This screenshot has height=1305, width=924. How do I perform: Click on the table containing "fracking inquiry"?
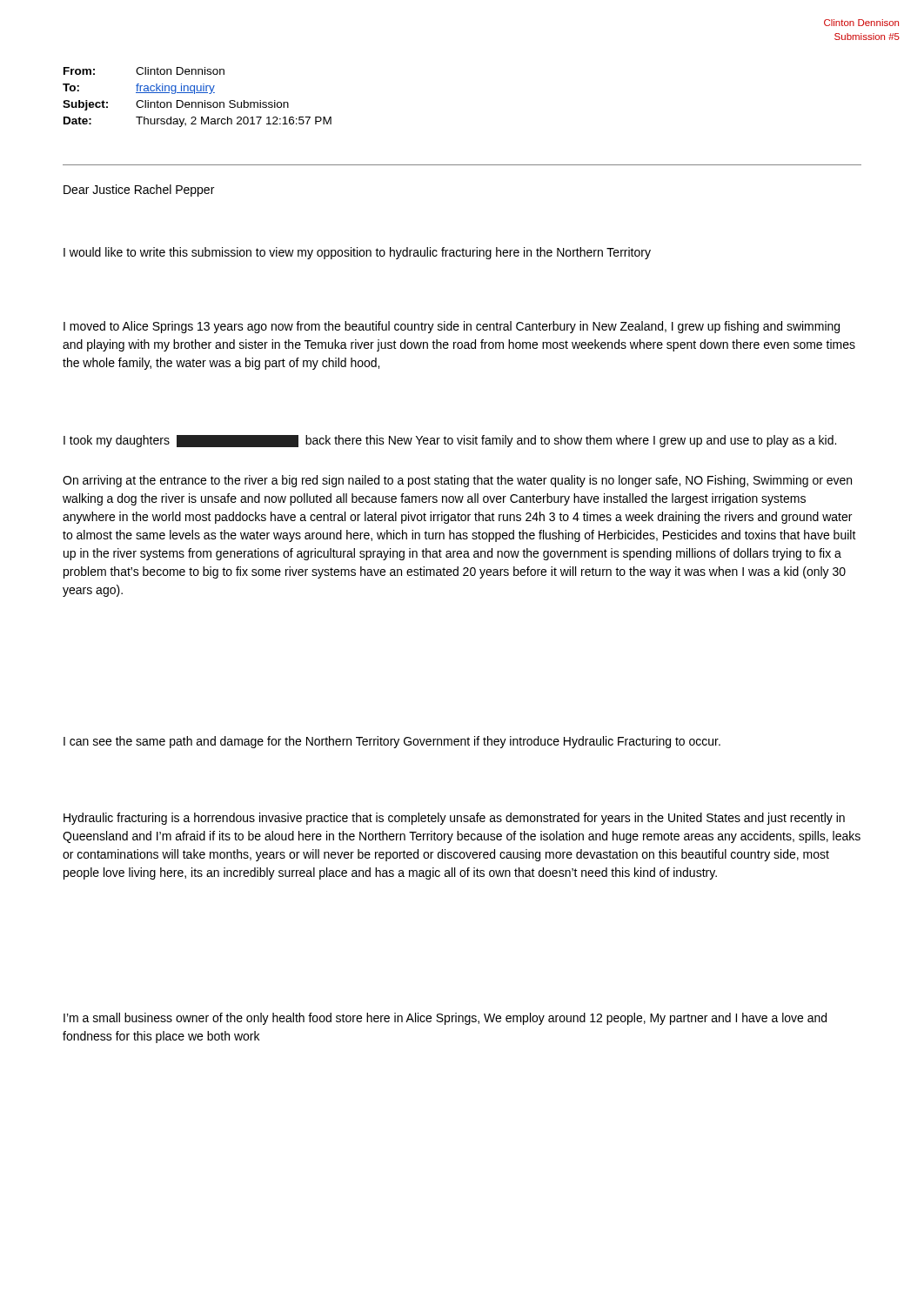pos(462,96)
